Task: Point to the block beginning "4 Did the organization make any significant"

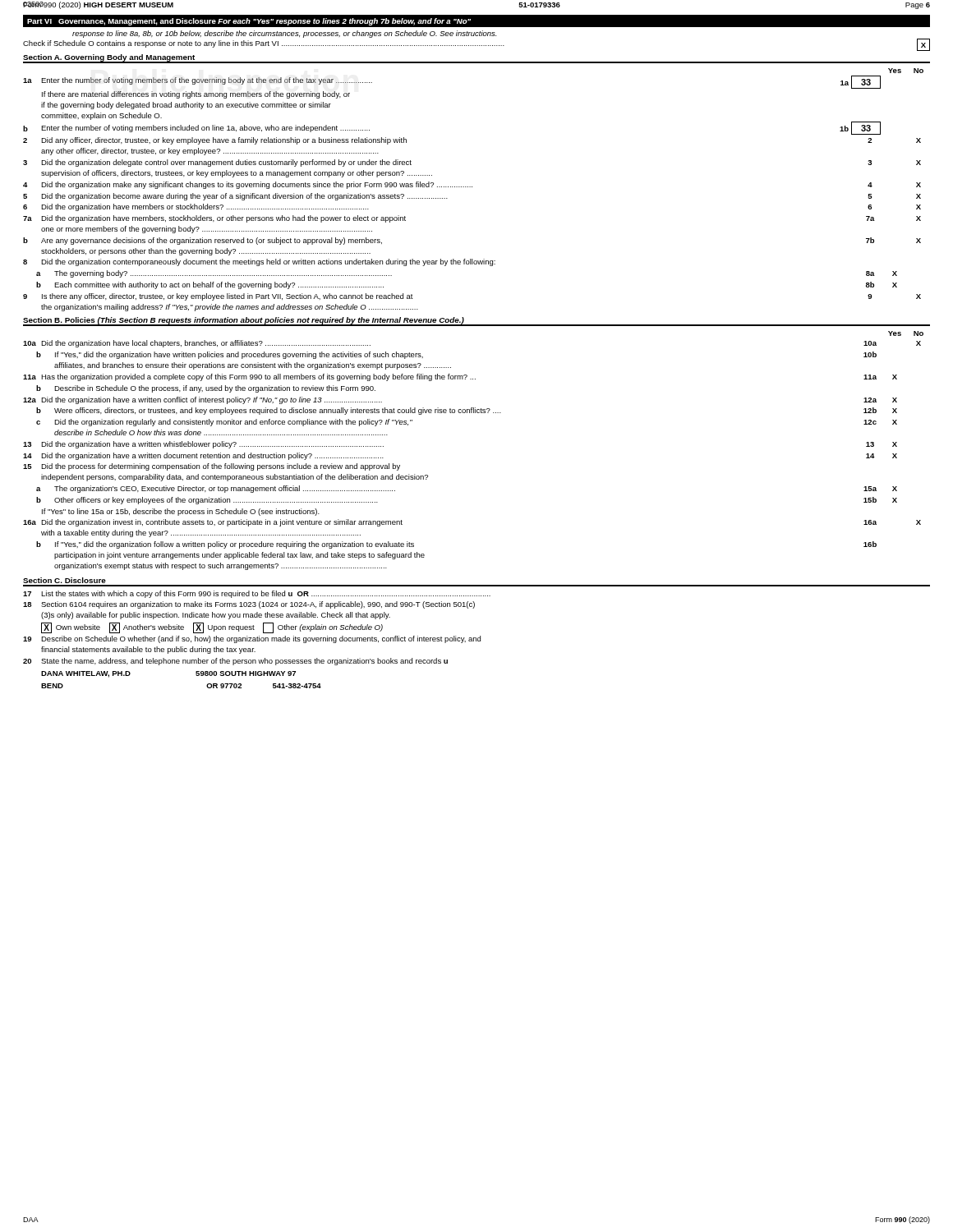Action: click(476, 185)
